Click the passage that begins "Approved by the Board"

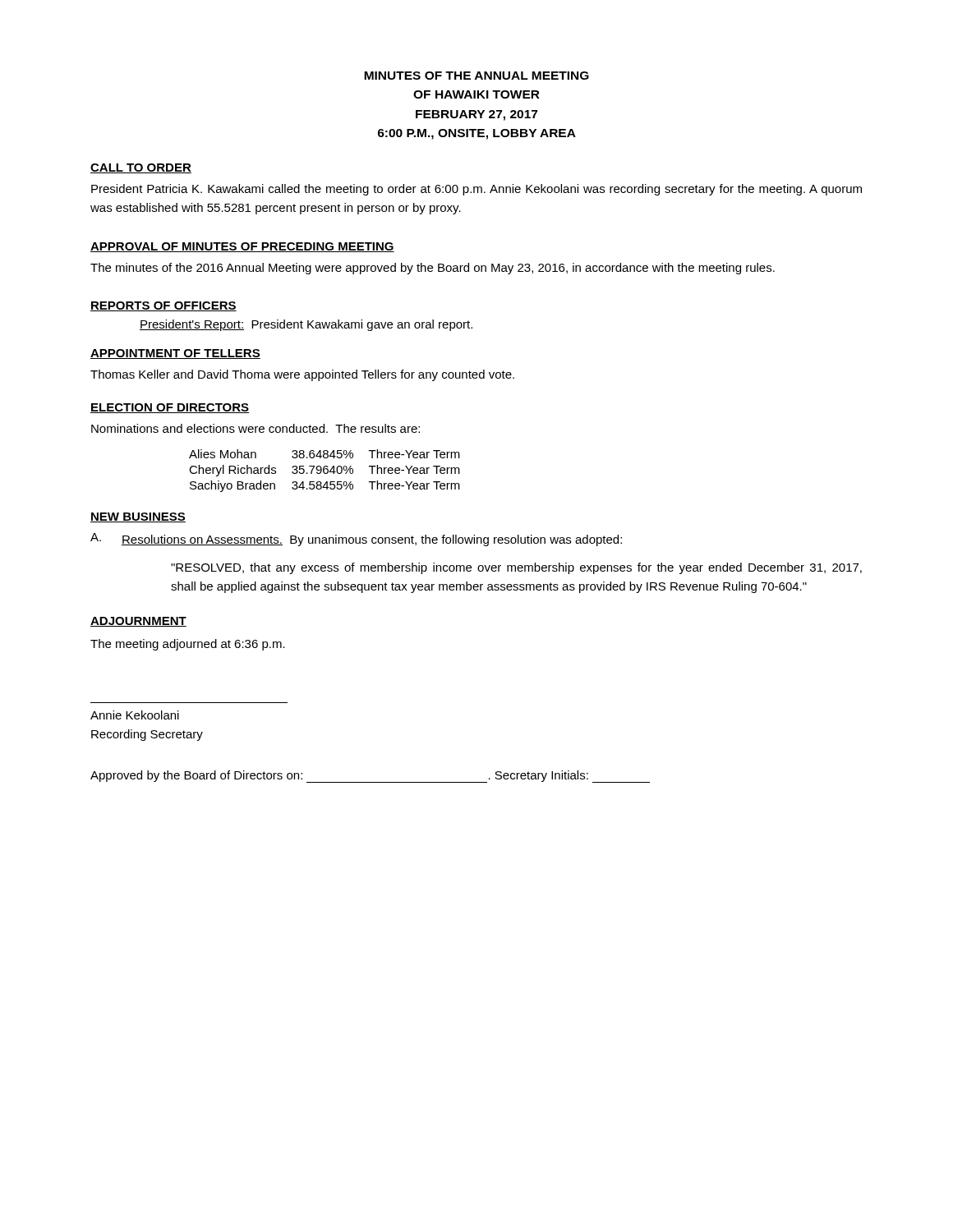point(370,776)
